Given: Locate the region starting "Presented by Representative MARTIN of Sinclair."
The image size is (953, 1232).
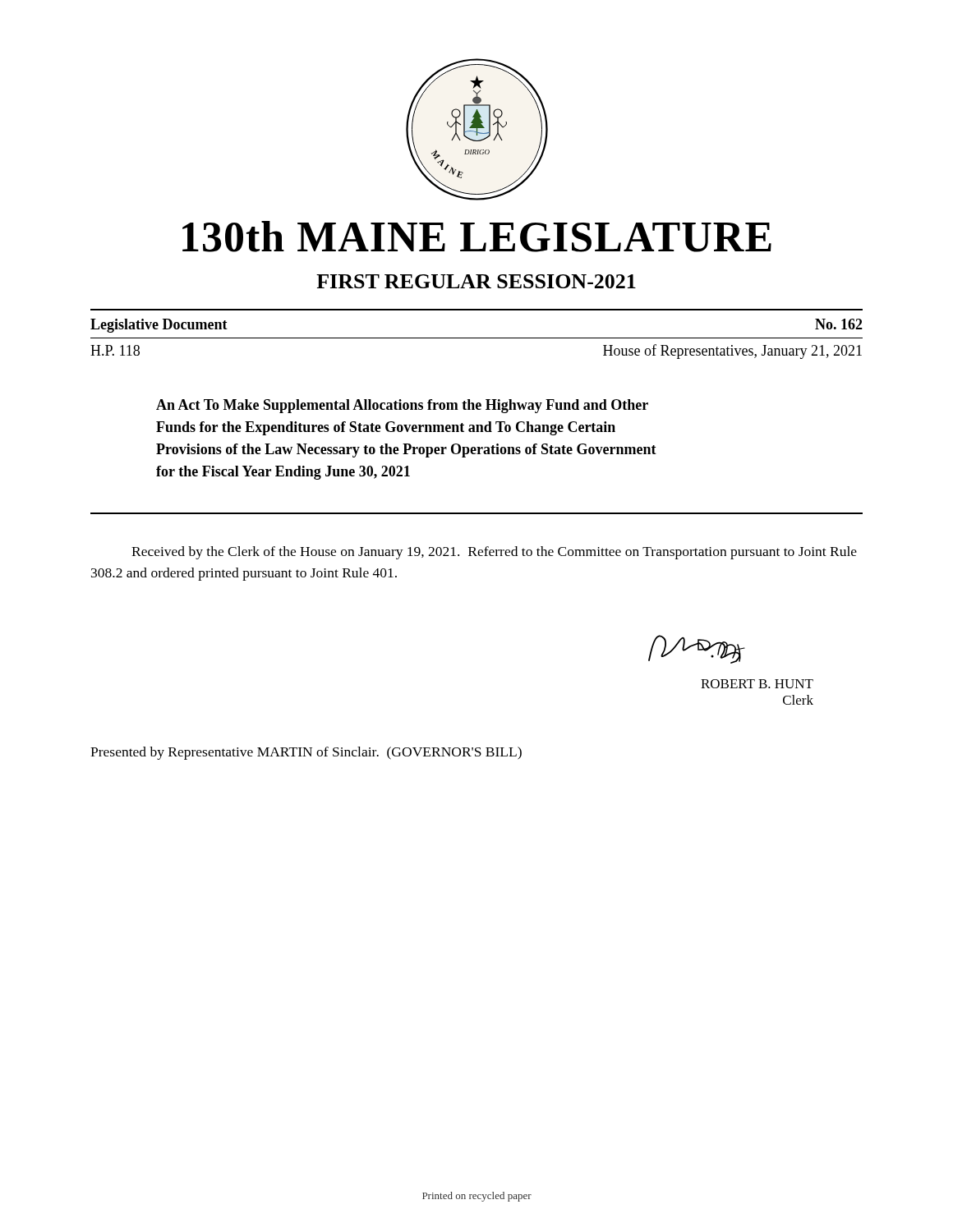Looking at the screenshot, I should [x=306, y=751].
